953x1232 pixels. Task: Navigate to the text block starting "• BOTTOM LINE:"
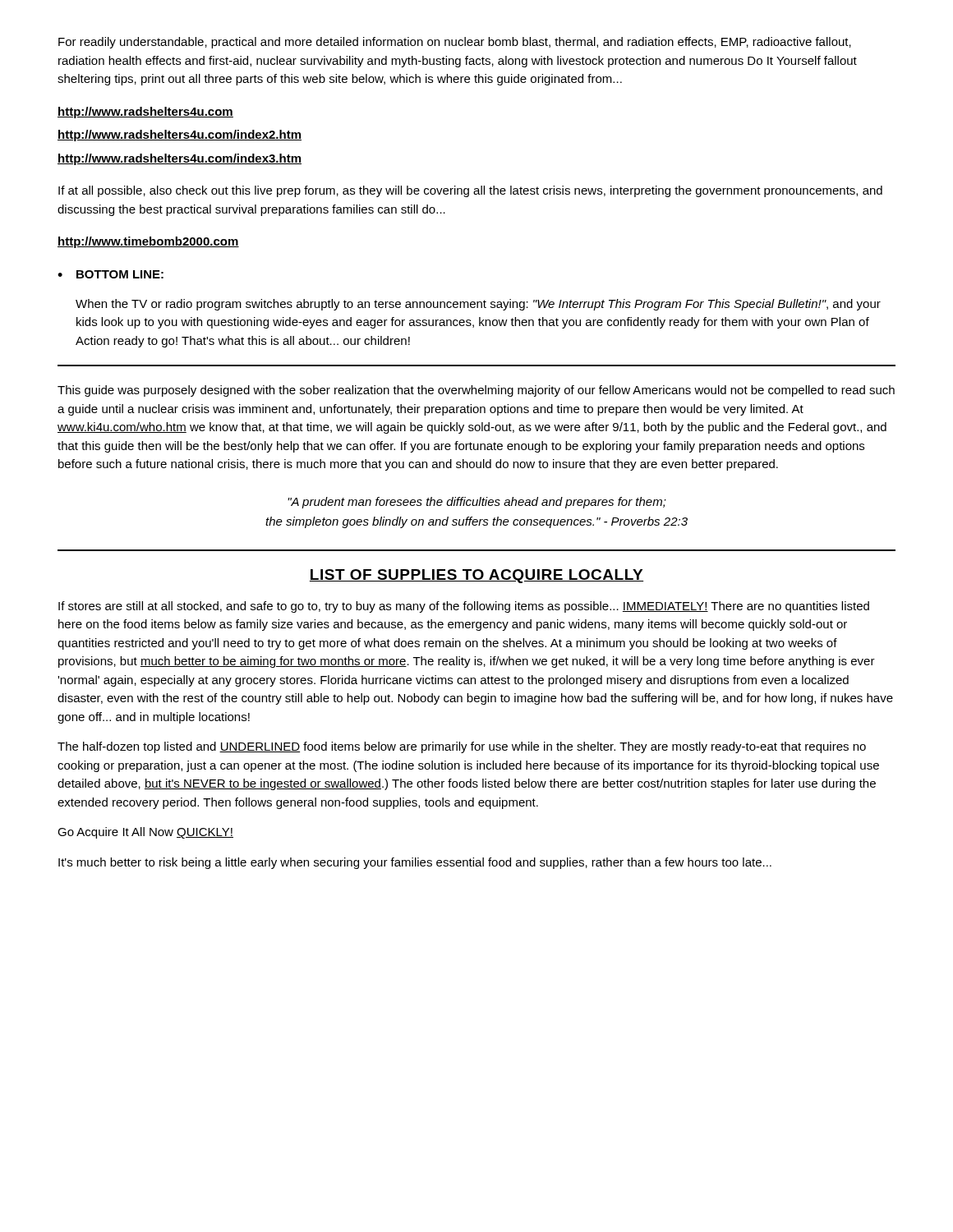(x=111, y=276)
